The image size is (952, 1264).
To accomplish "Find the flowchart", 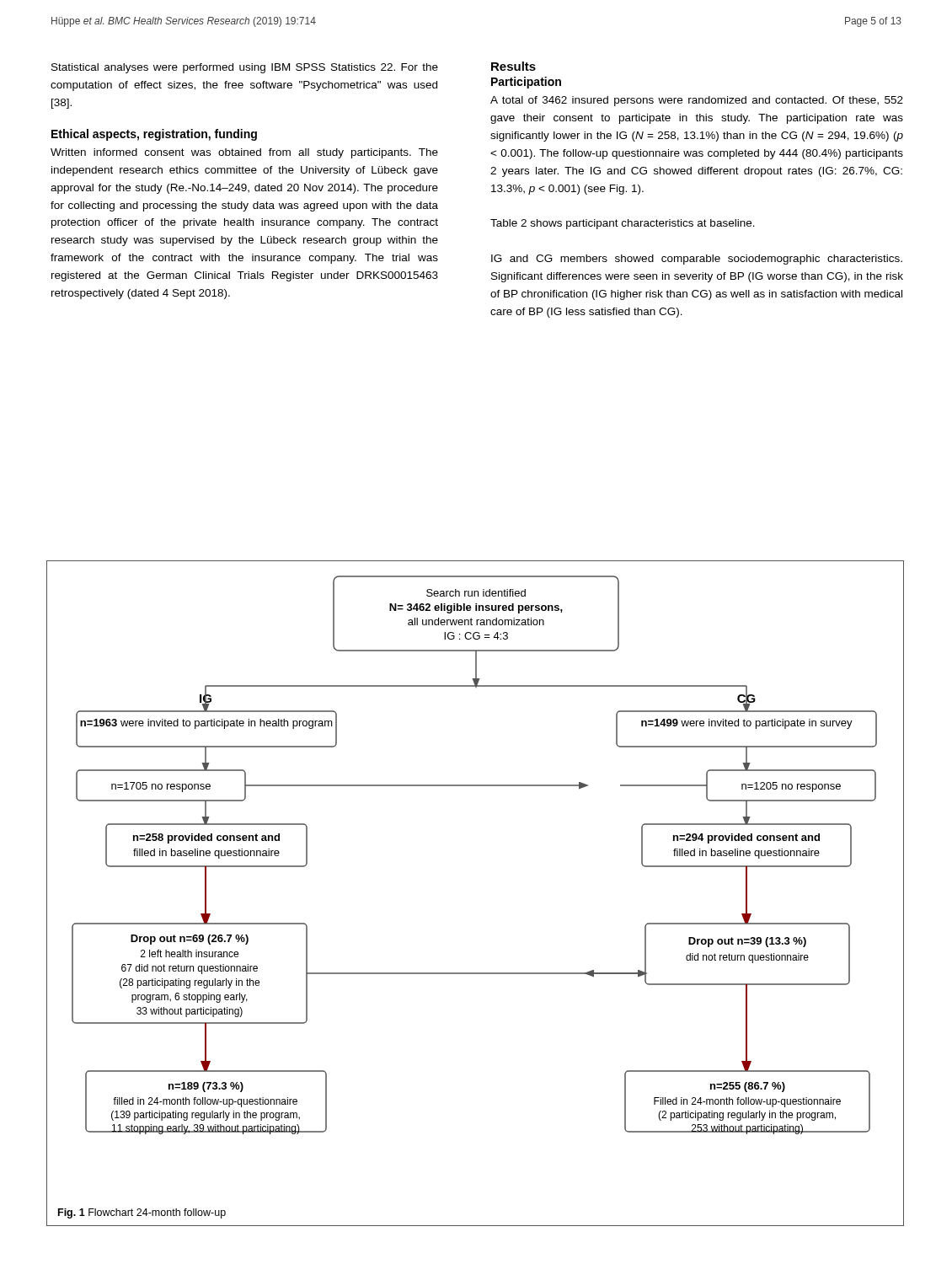I will tap(475, 893).
